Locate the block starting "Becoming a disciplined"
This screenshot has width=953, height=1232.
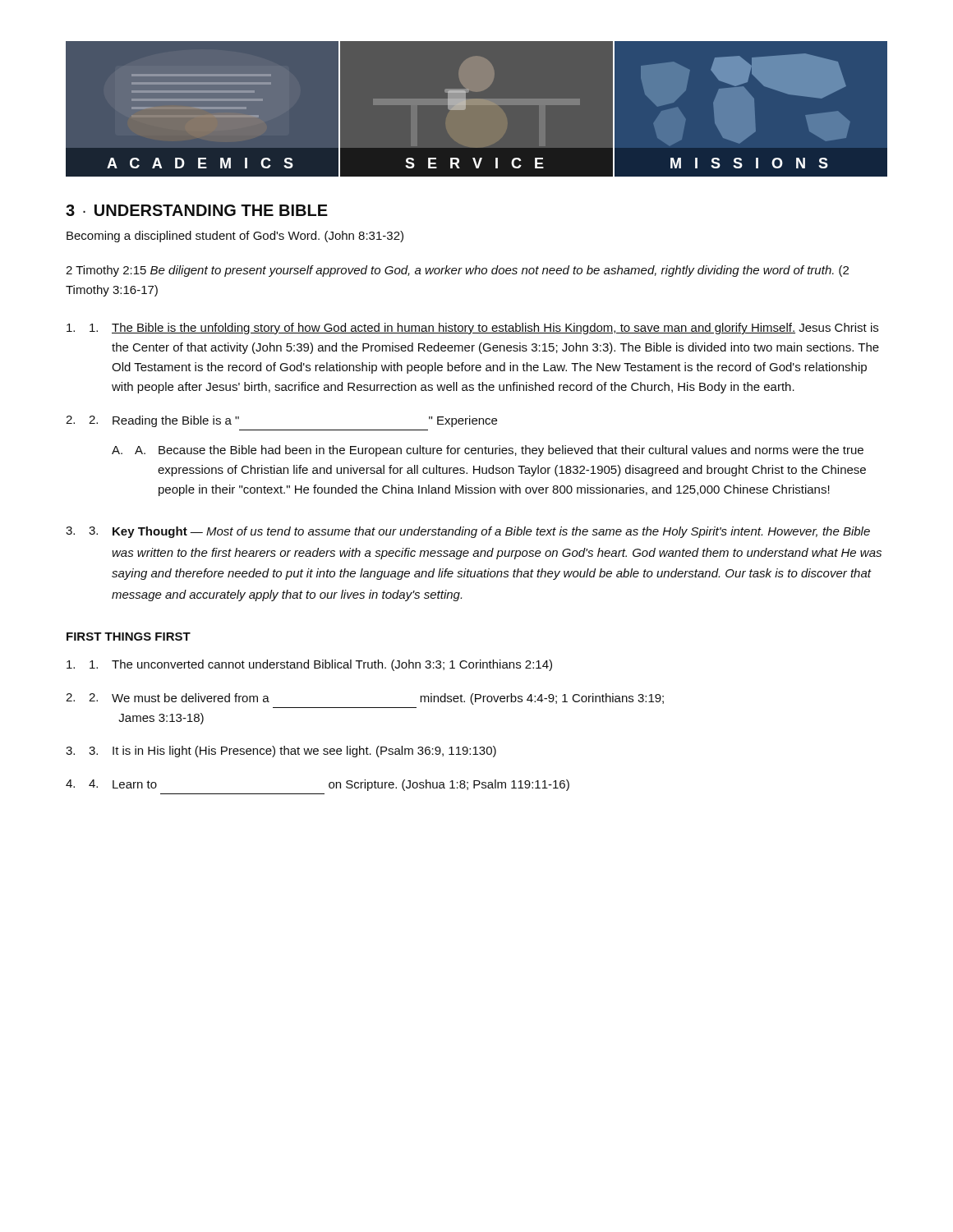(x=235, y=235)
